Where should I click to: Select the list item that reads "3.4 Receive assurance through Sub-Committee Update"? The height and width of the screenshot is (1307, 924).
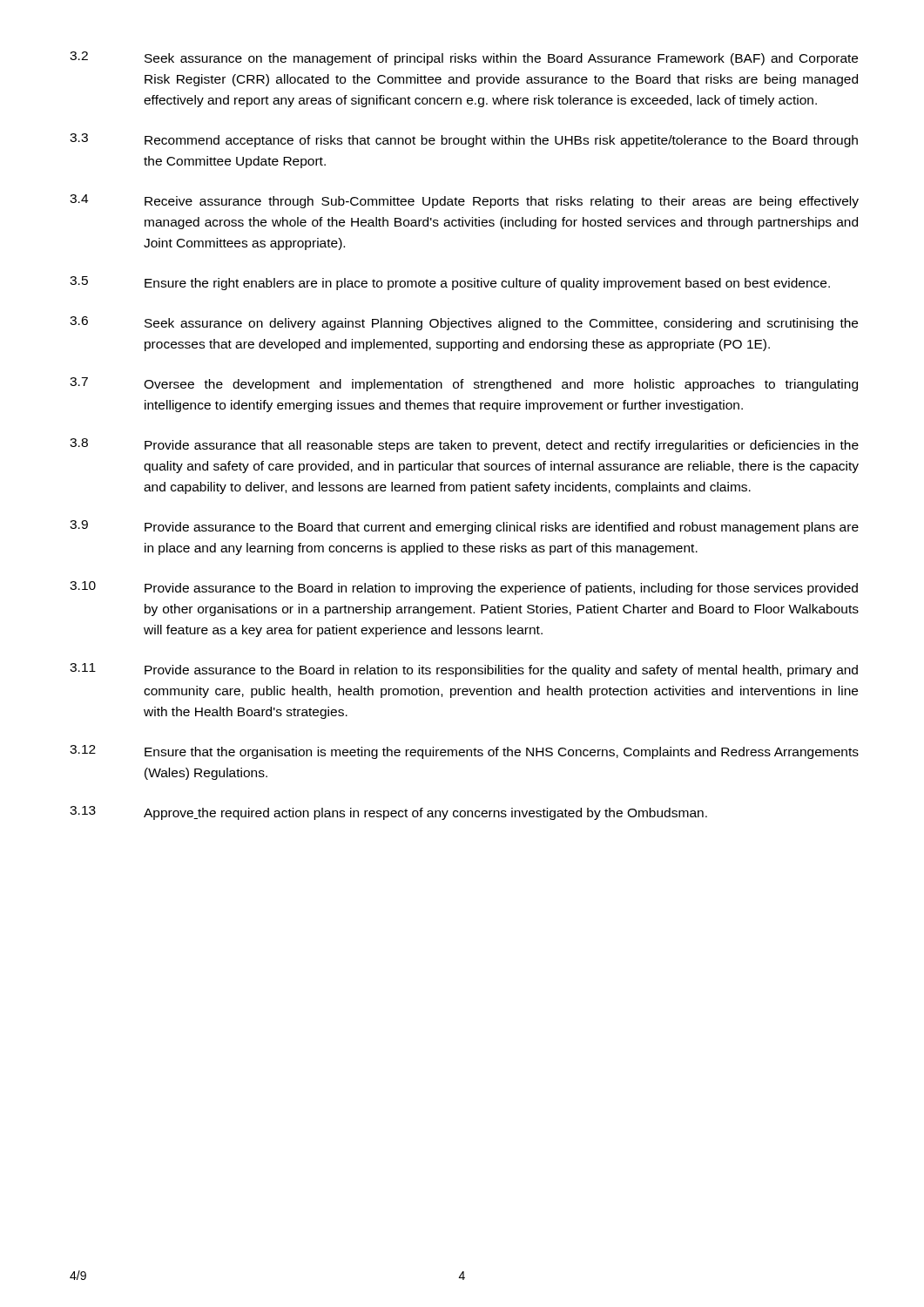click(x=464, y=222)
